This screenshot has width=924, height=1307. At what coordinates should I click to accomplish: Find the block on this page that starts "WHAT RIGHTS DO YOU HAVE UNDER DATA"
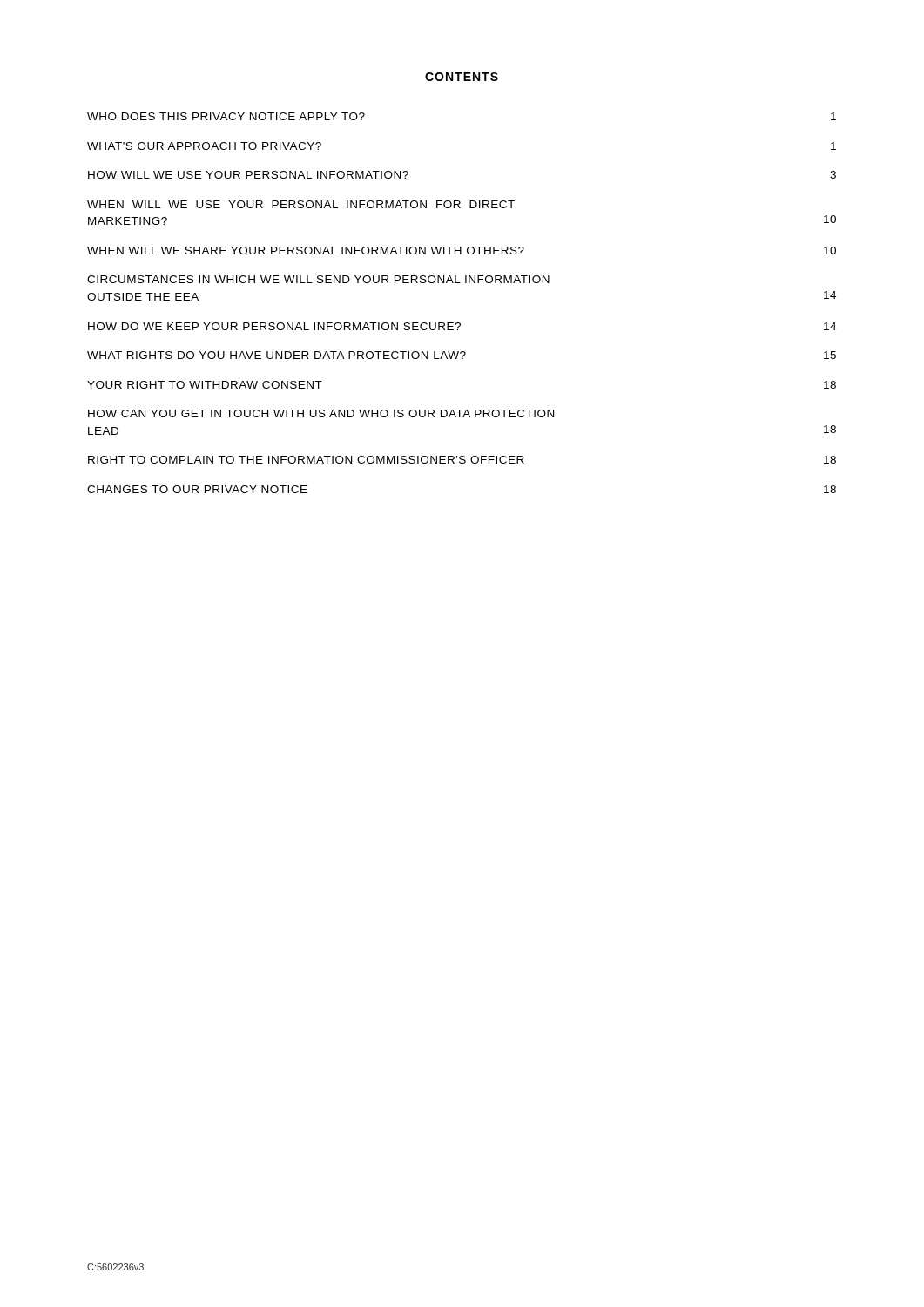click(462, 355)
